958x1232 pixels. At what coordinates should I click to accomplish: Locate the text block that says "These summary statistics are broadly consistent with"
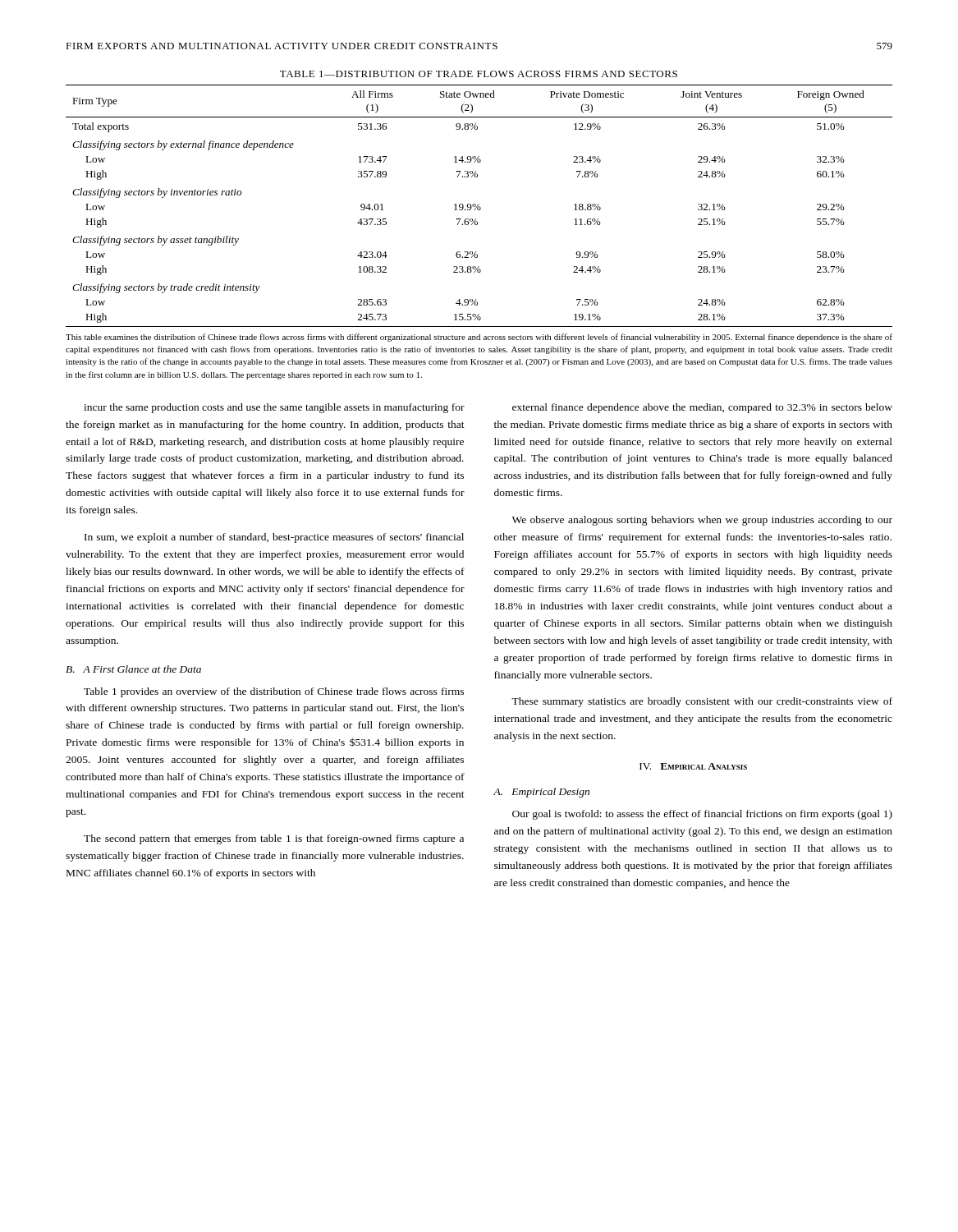point(693,719)
